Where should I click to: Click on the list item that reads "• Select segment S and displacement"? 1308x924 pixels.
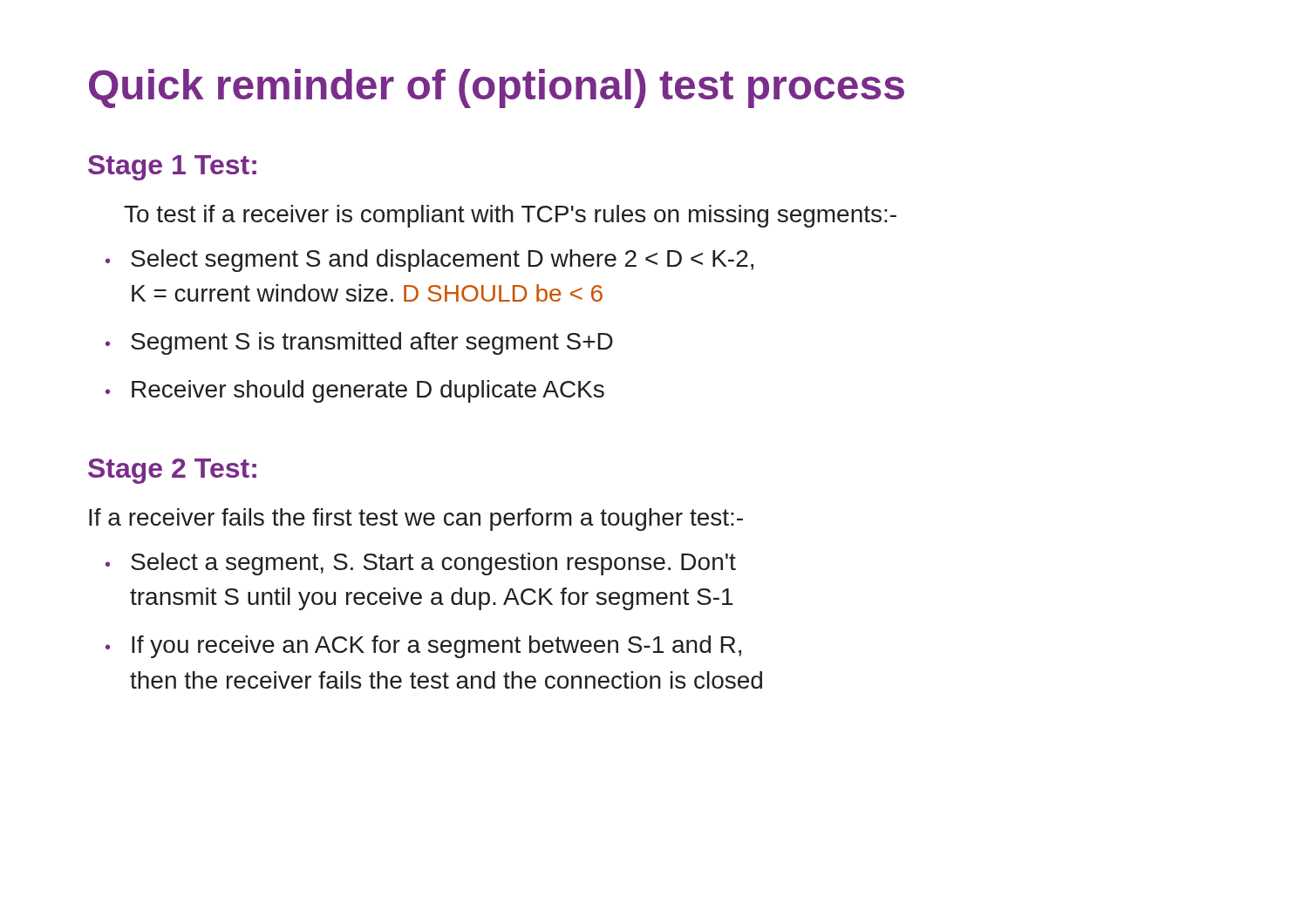tap(663, 277)
